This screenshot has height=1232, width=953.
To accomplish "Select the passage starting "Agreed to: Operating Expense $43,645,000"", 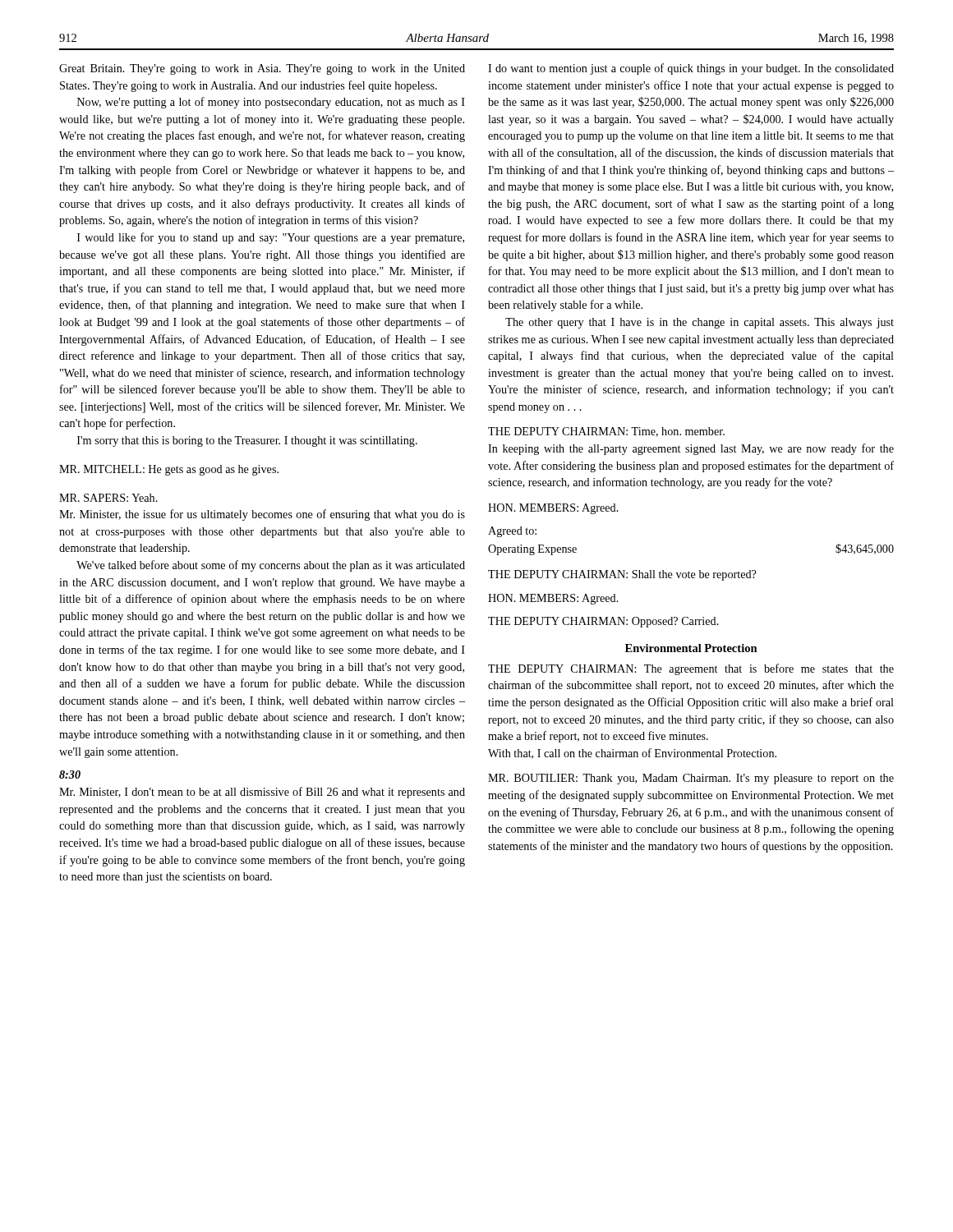I will tap(512, 532).
